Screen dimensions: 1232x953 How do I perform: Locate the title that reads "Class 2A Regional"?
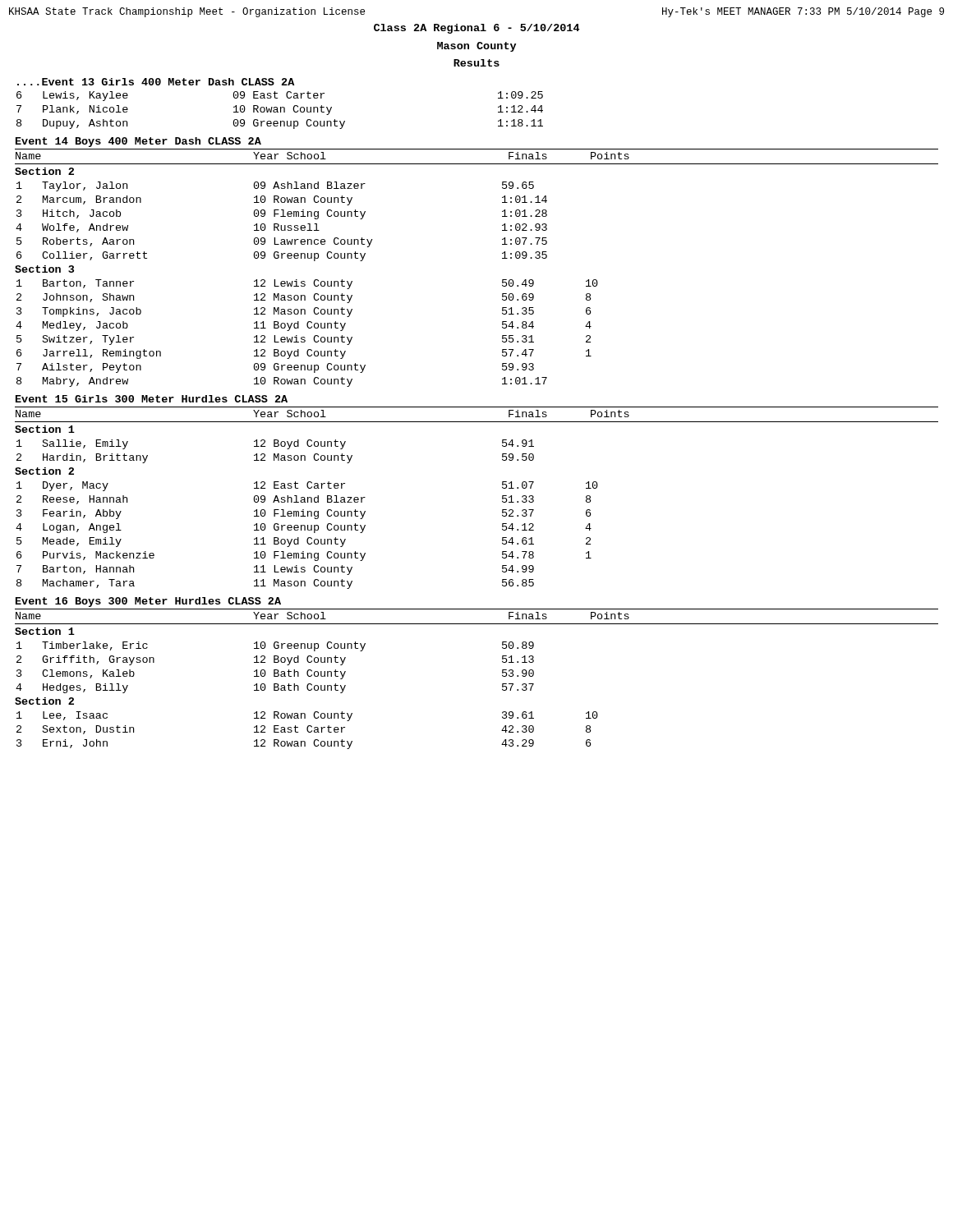pos(476,46)
